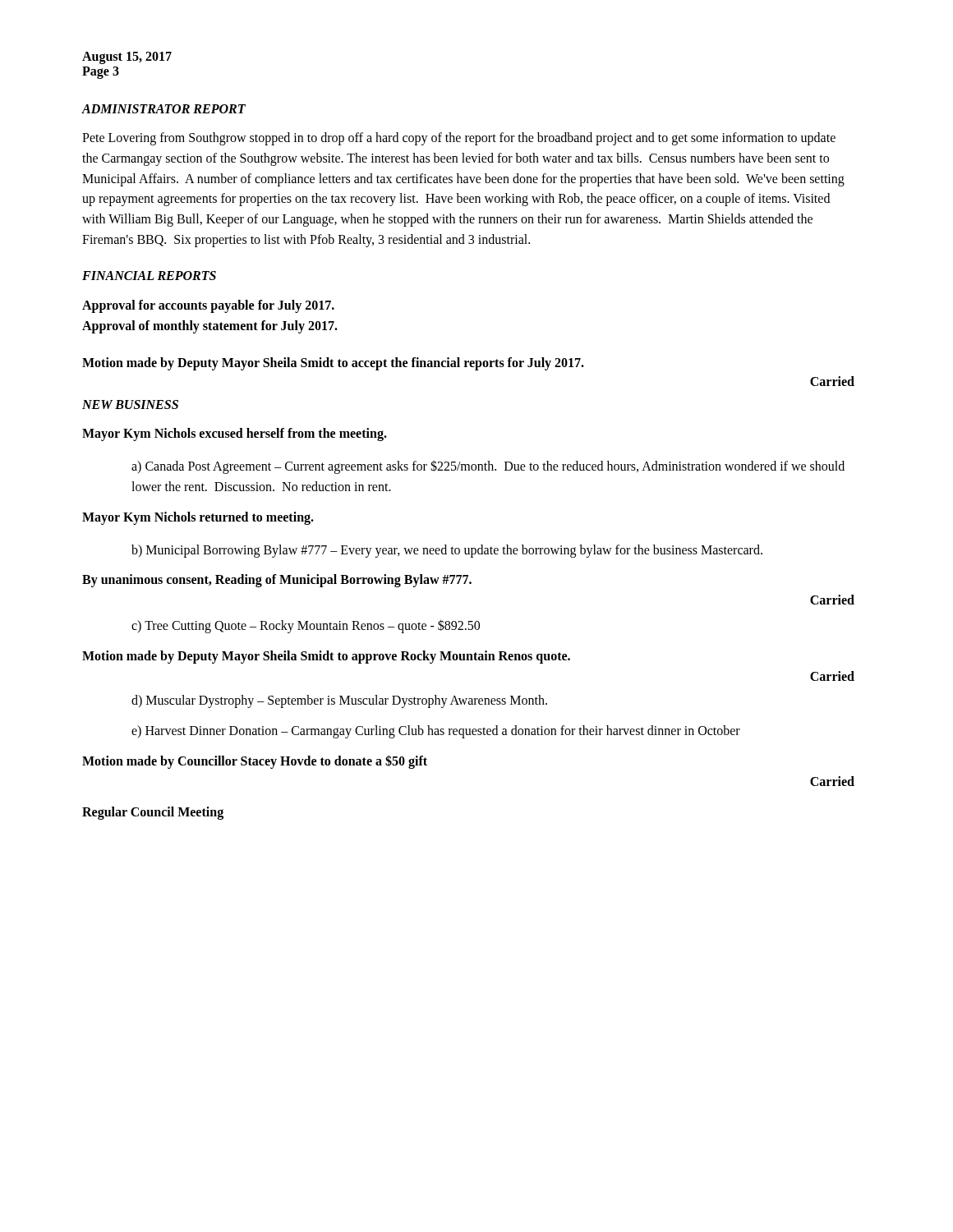The image size is (953, 1232).
Task: Point to the region starting "e) Harvest Dinner"
Action: coord(436,731)
